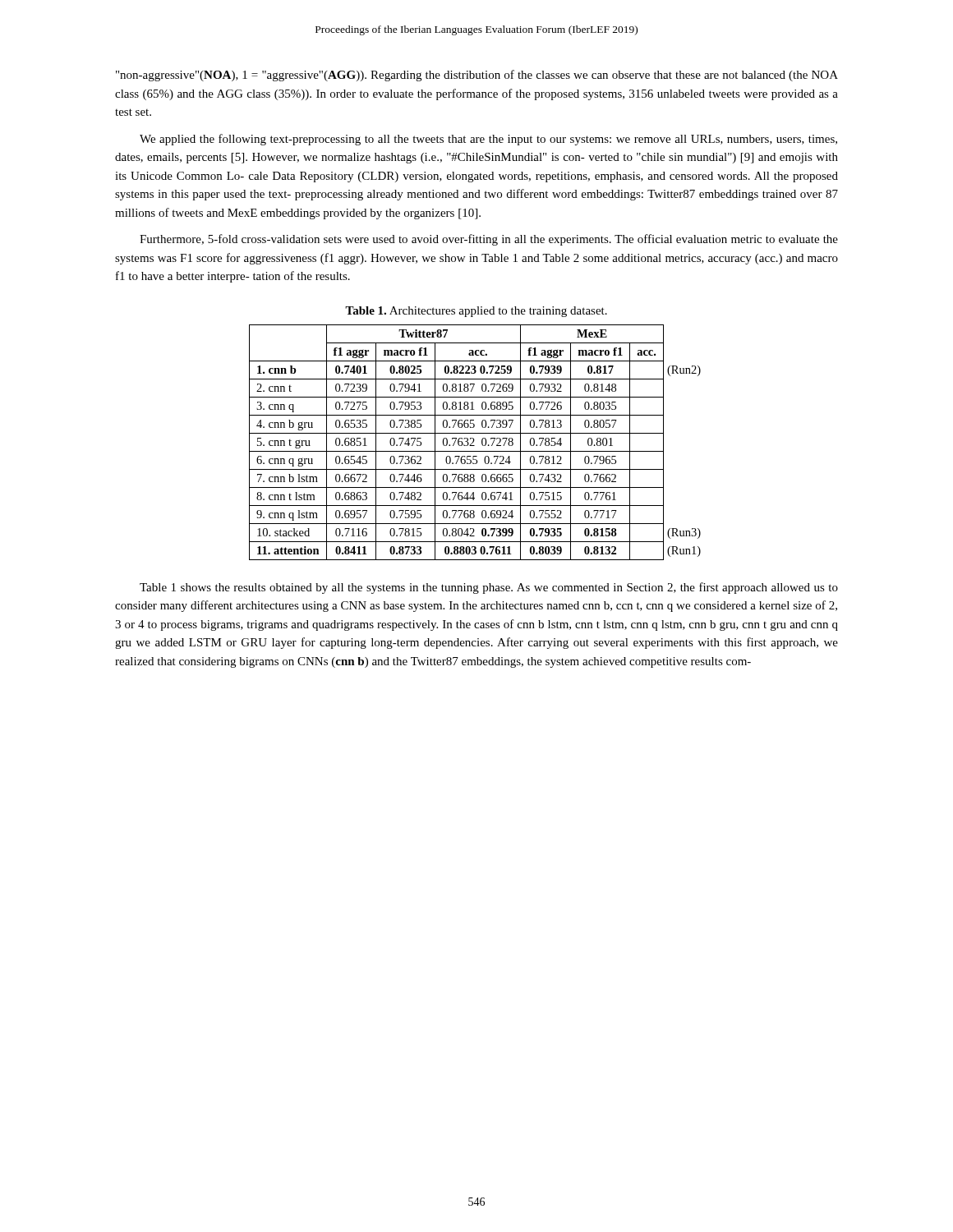Select the table that reads "0.7768 0.6924"

point(476,442)
